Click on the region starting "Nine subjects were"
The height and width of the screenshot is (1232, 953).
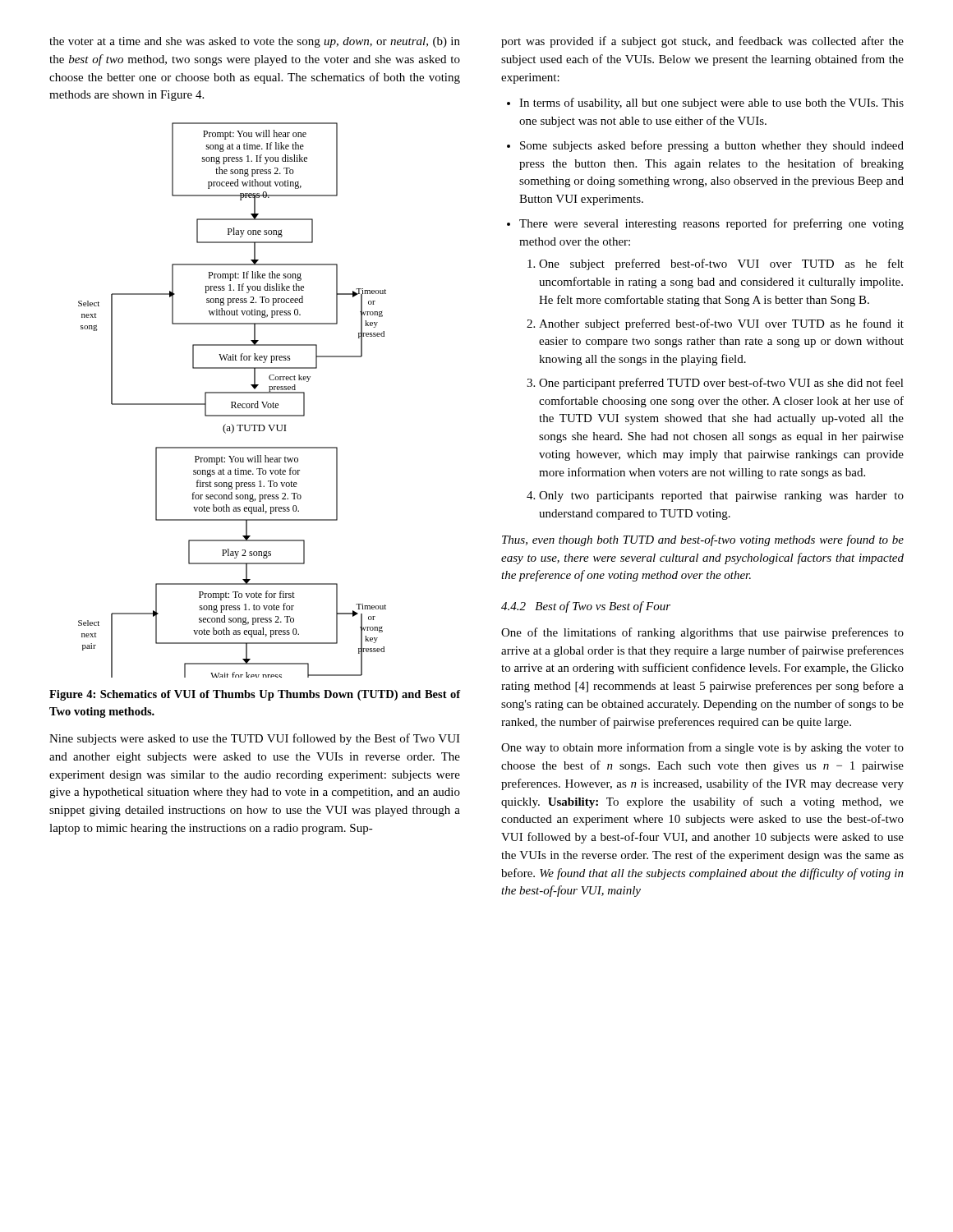tap(255, 784)
